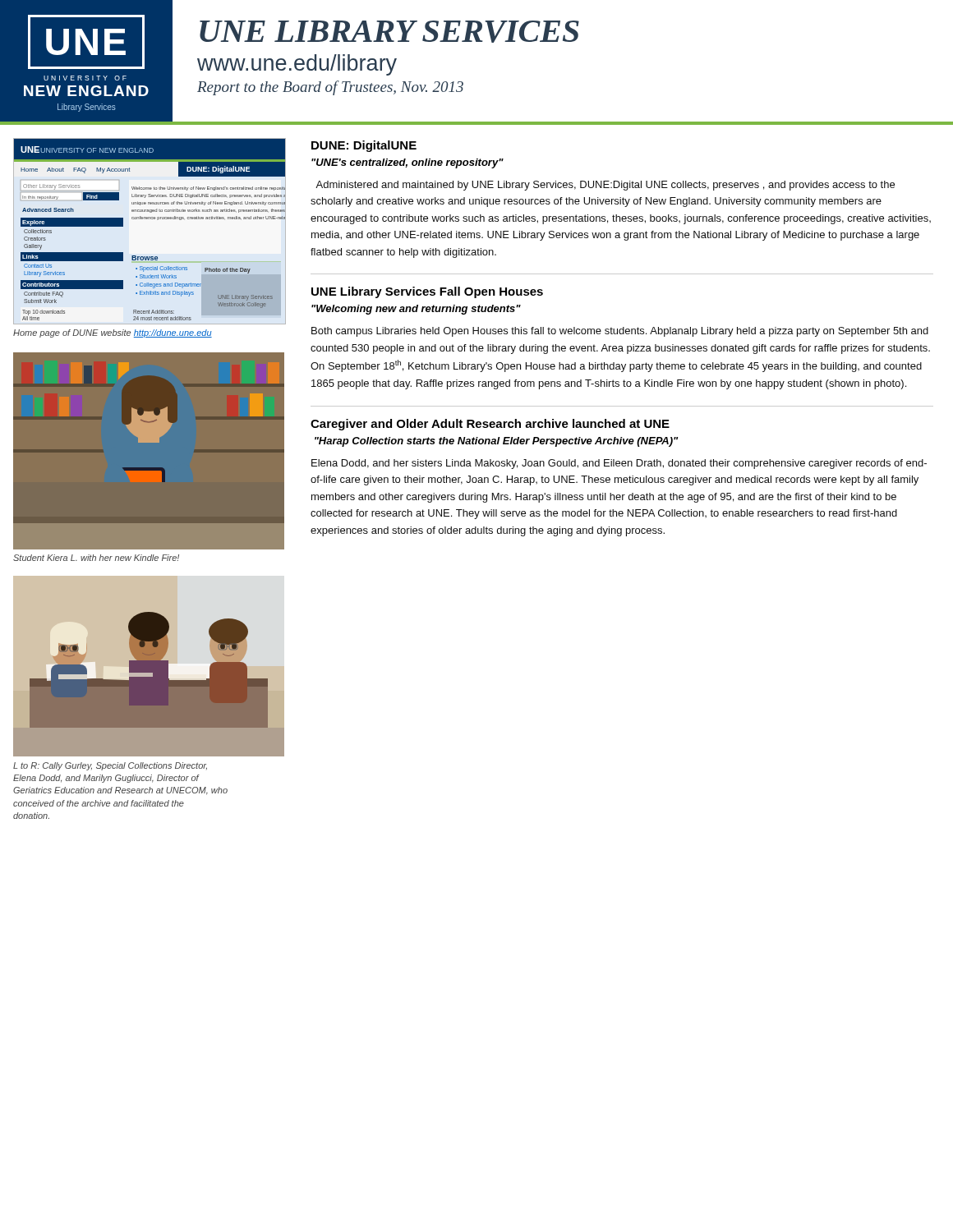The image size is (953, 1232).
Task: Find the passage starting "UNE Library Services Fall Open"
Action: click(427, 291)
